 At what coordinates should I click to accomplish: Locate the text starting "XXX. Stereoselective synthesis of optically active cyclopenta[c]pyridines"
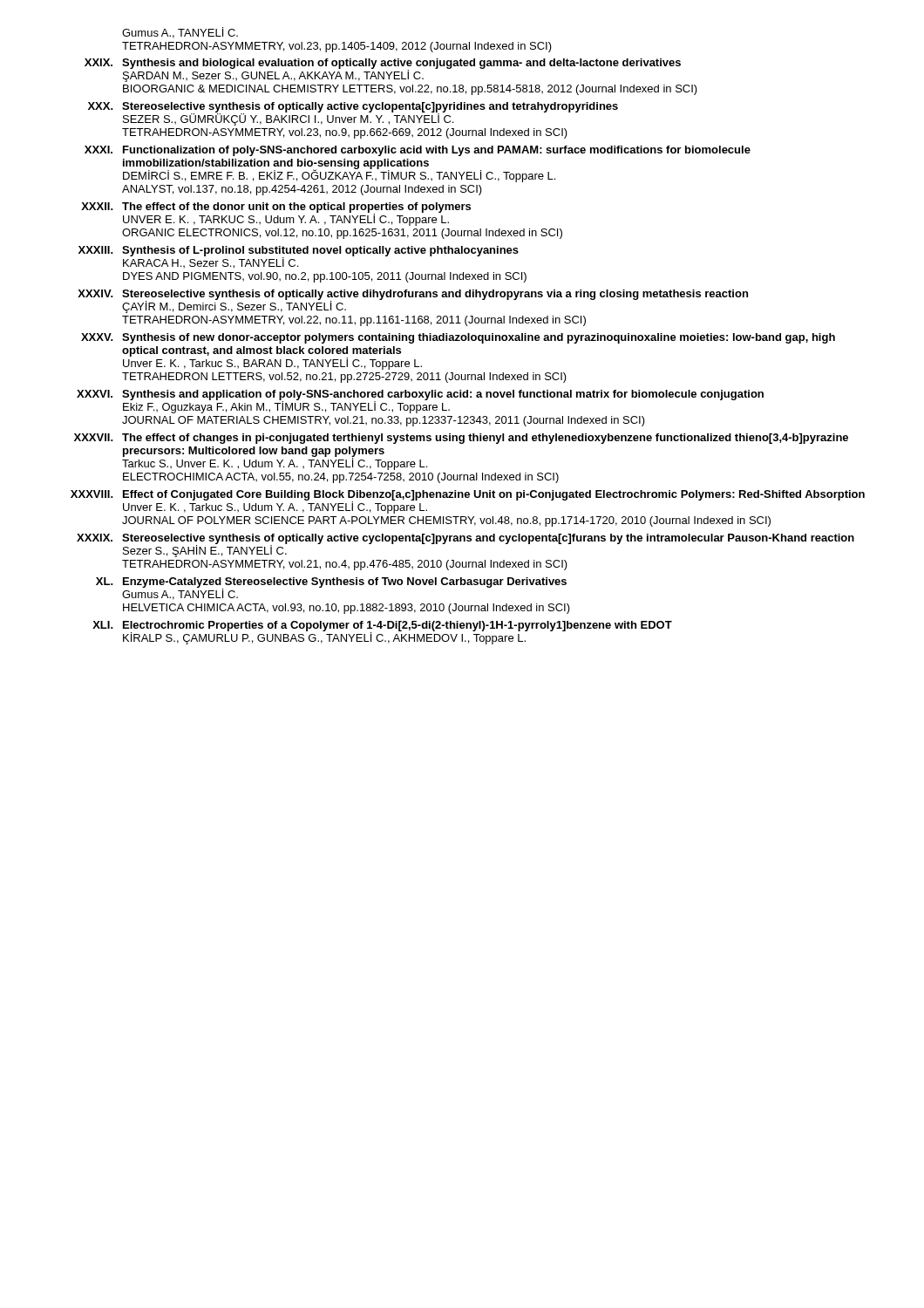pyautogui.click(x=462, y=119)
